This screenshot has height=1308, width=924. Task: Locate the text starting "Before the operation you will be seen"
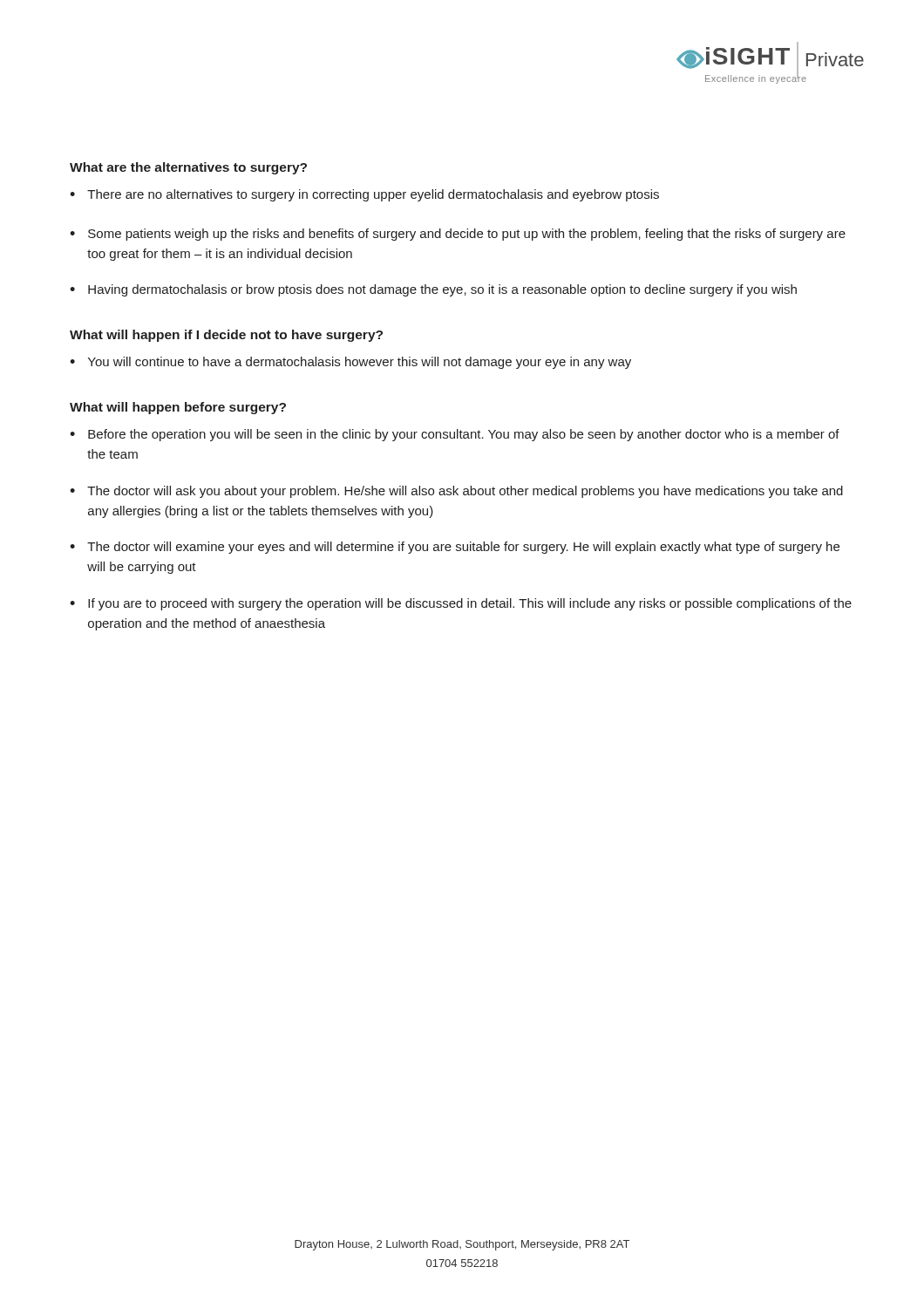point(471,444)
